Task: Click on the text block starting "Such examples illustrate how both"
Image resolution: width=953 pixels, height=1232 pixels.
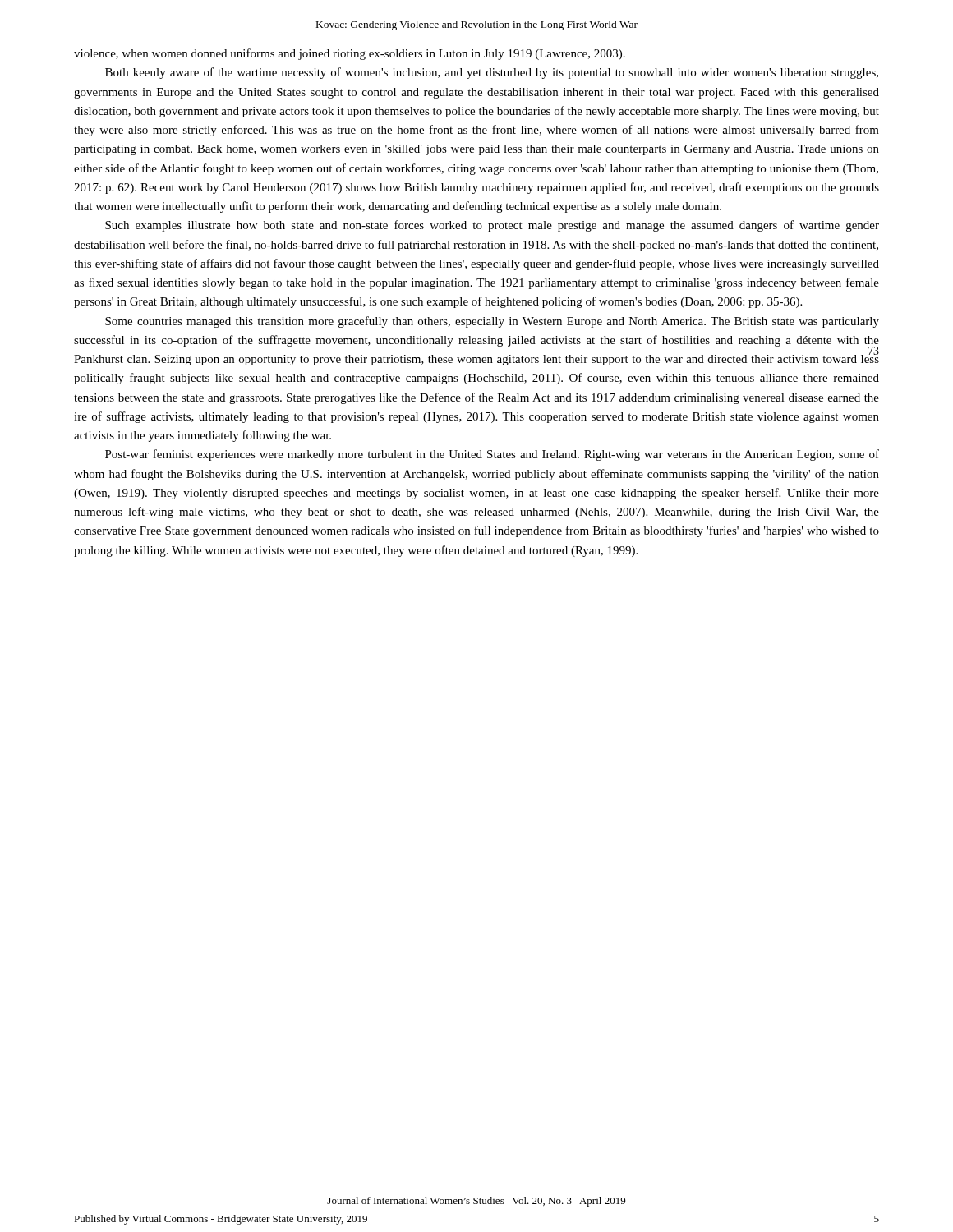Action: point(476,264)
